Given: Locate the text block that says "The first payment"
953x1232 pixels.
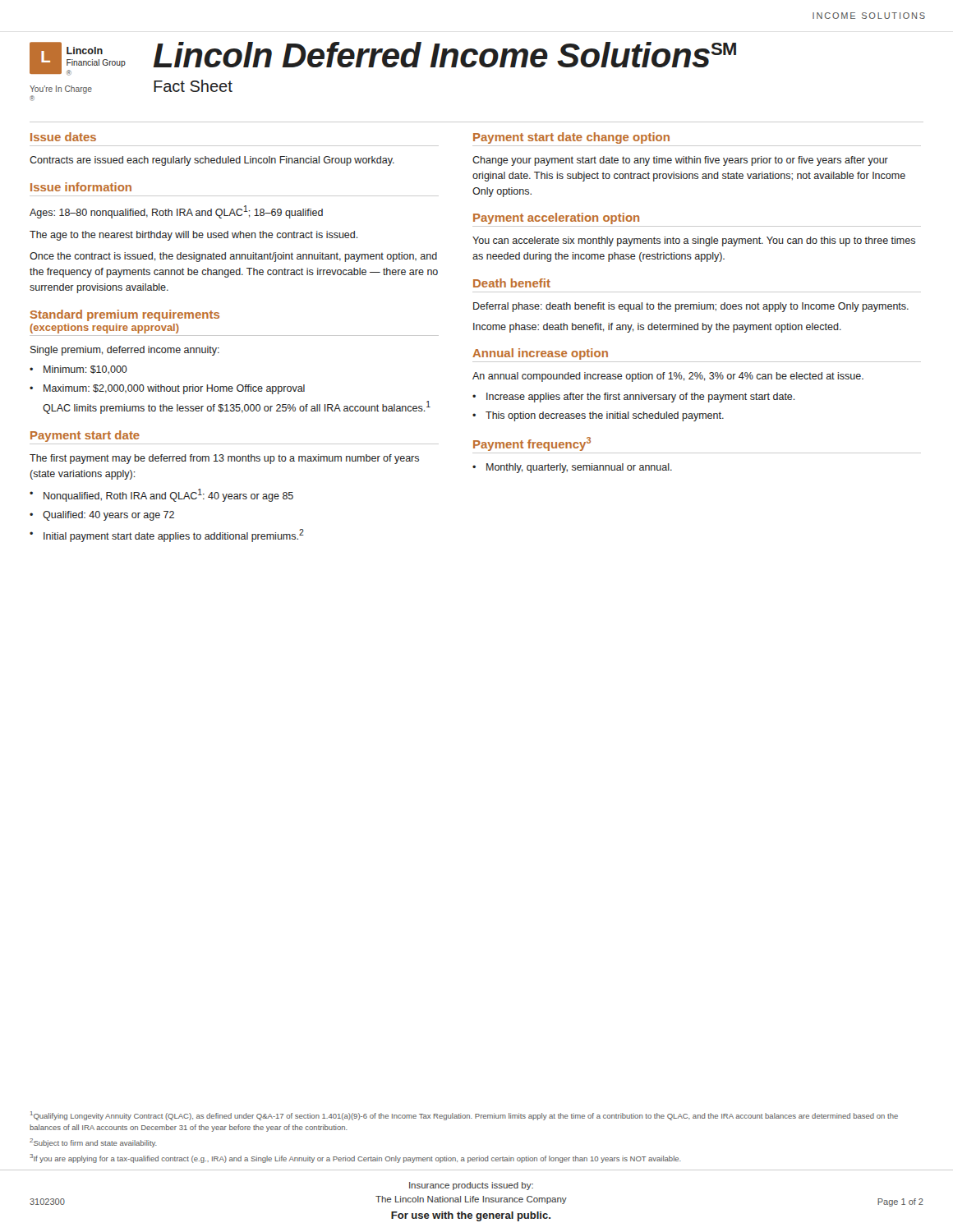Looking at the screenshot, I should (224, 466).
